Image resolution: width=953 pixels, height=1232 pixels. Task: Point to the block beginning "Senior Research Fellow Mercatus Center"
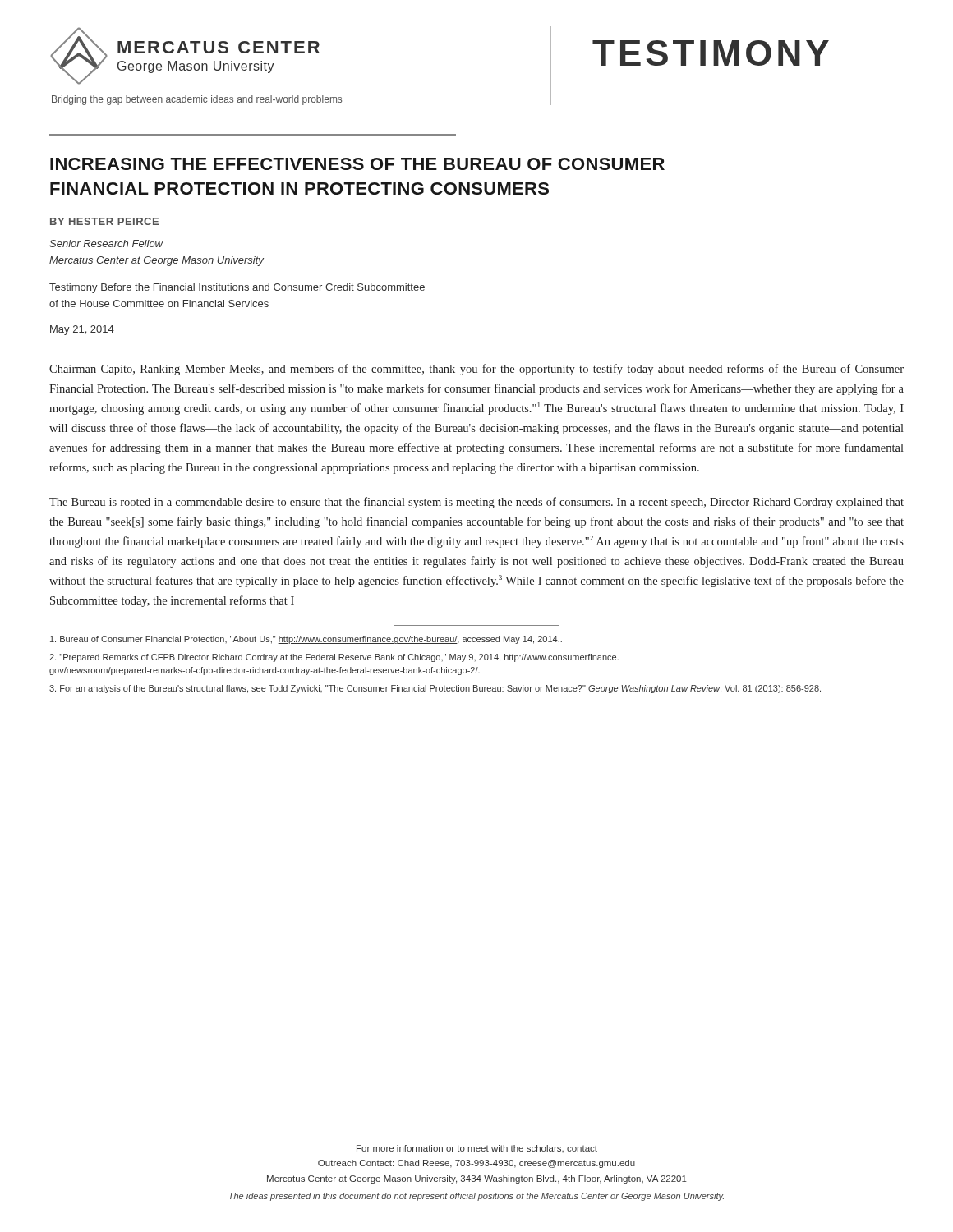(156, 252)
